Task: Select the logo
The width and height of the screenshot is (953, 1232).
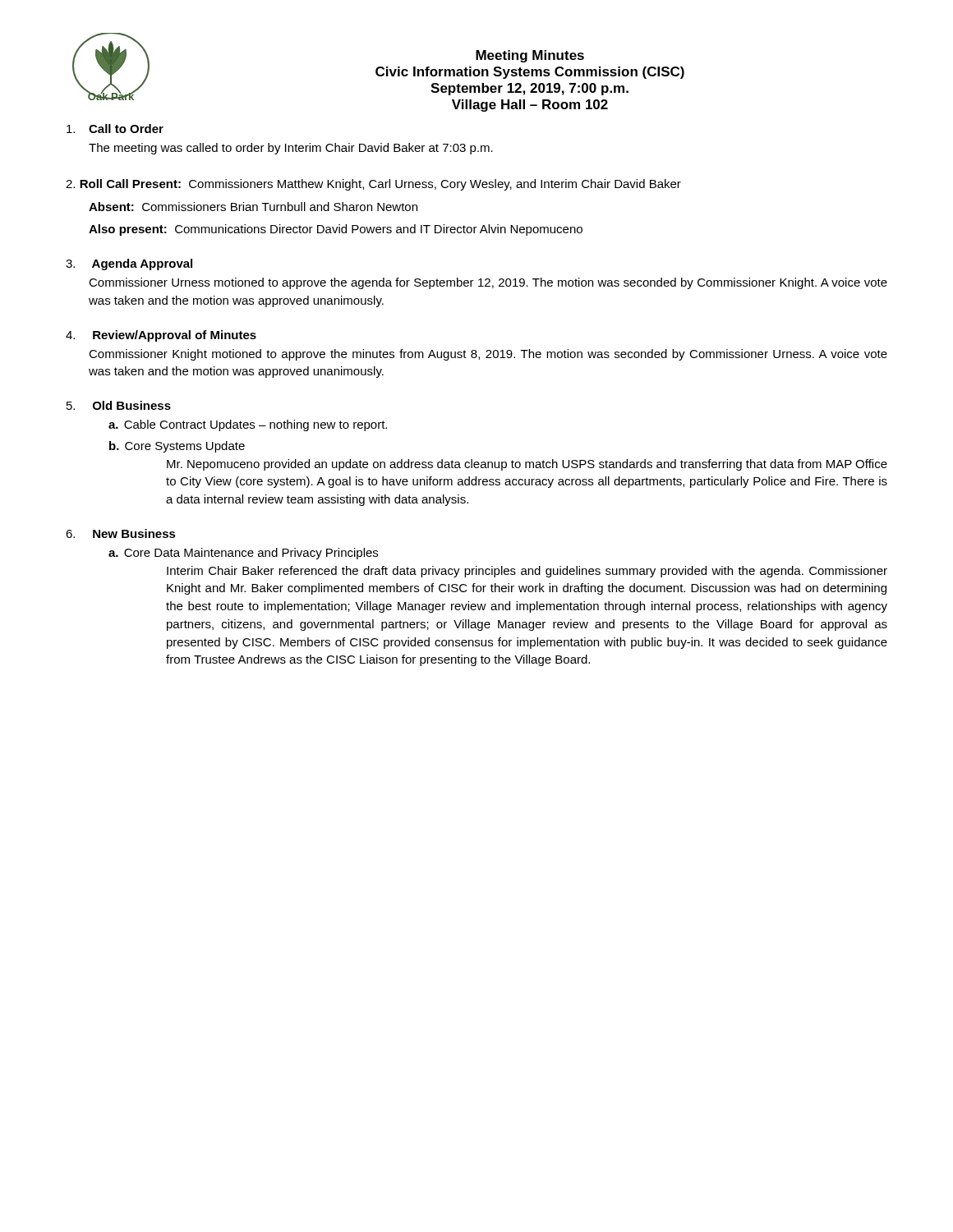Action: click(119, 71)
